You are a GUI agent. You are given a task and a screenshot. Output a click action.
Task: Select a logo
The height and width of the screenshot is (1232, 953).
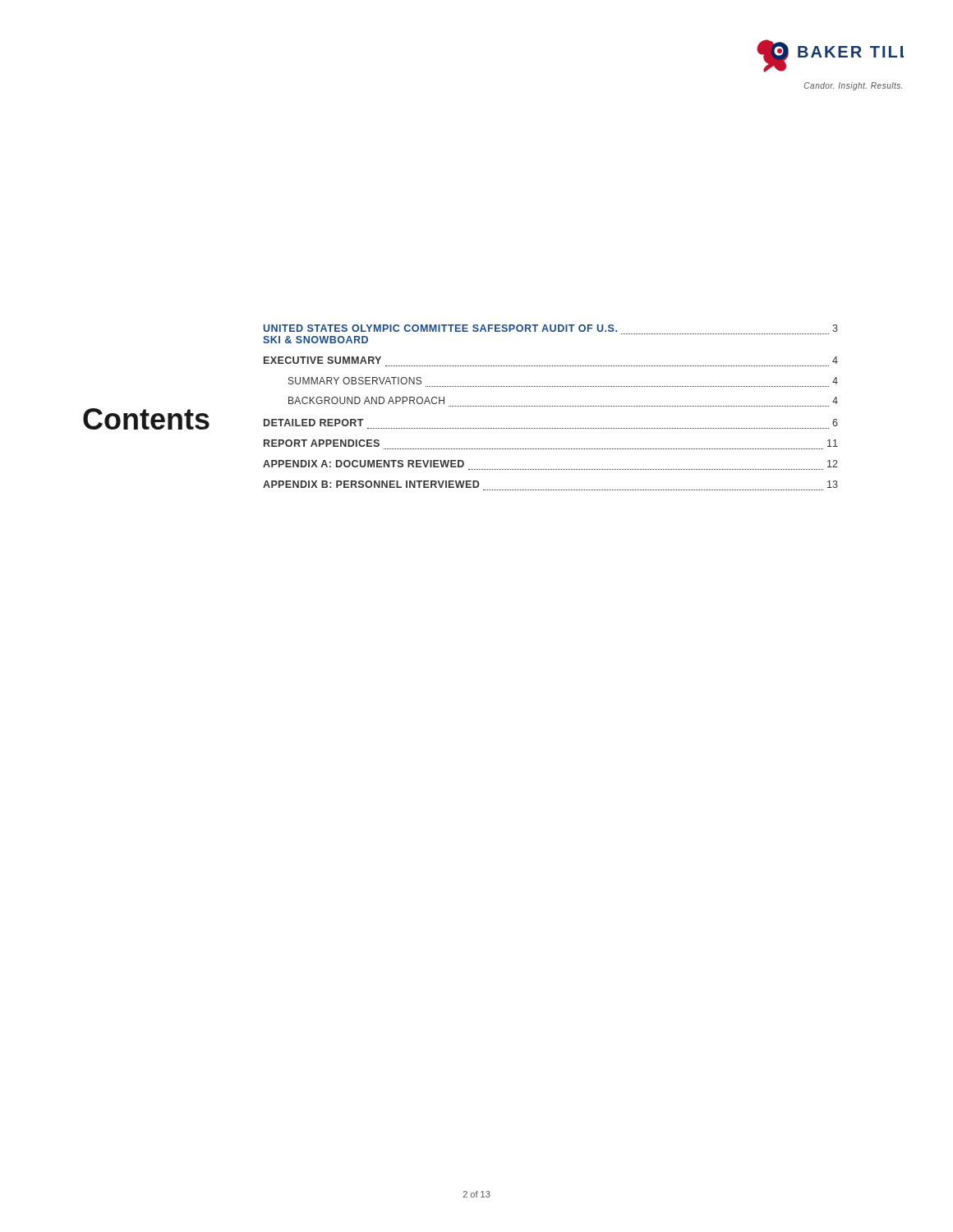pos(830,62)
